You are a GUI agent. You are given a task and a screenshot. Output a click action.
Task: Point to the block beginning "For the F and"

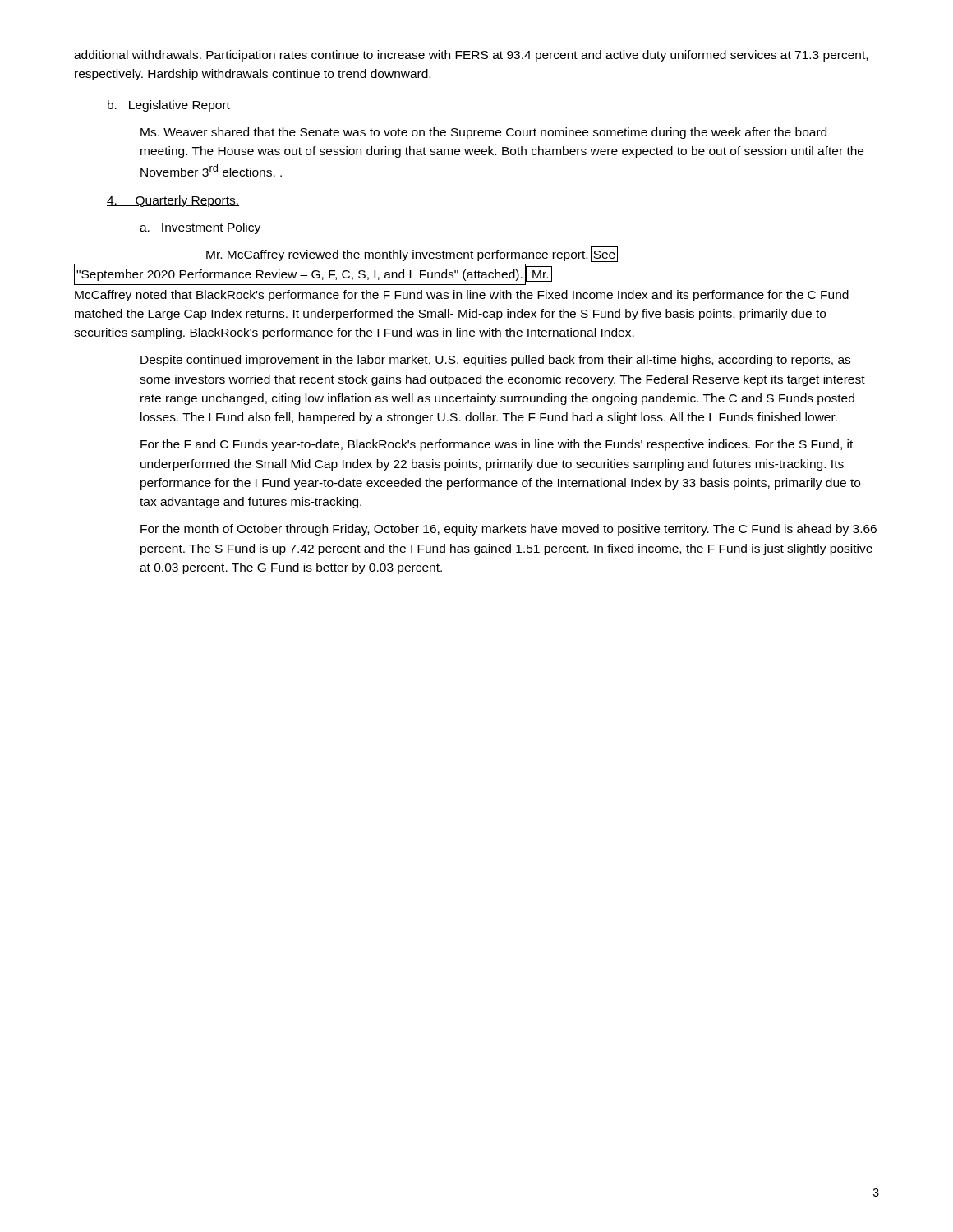509,473
